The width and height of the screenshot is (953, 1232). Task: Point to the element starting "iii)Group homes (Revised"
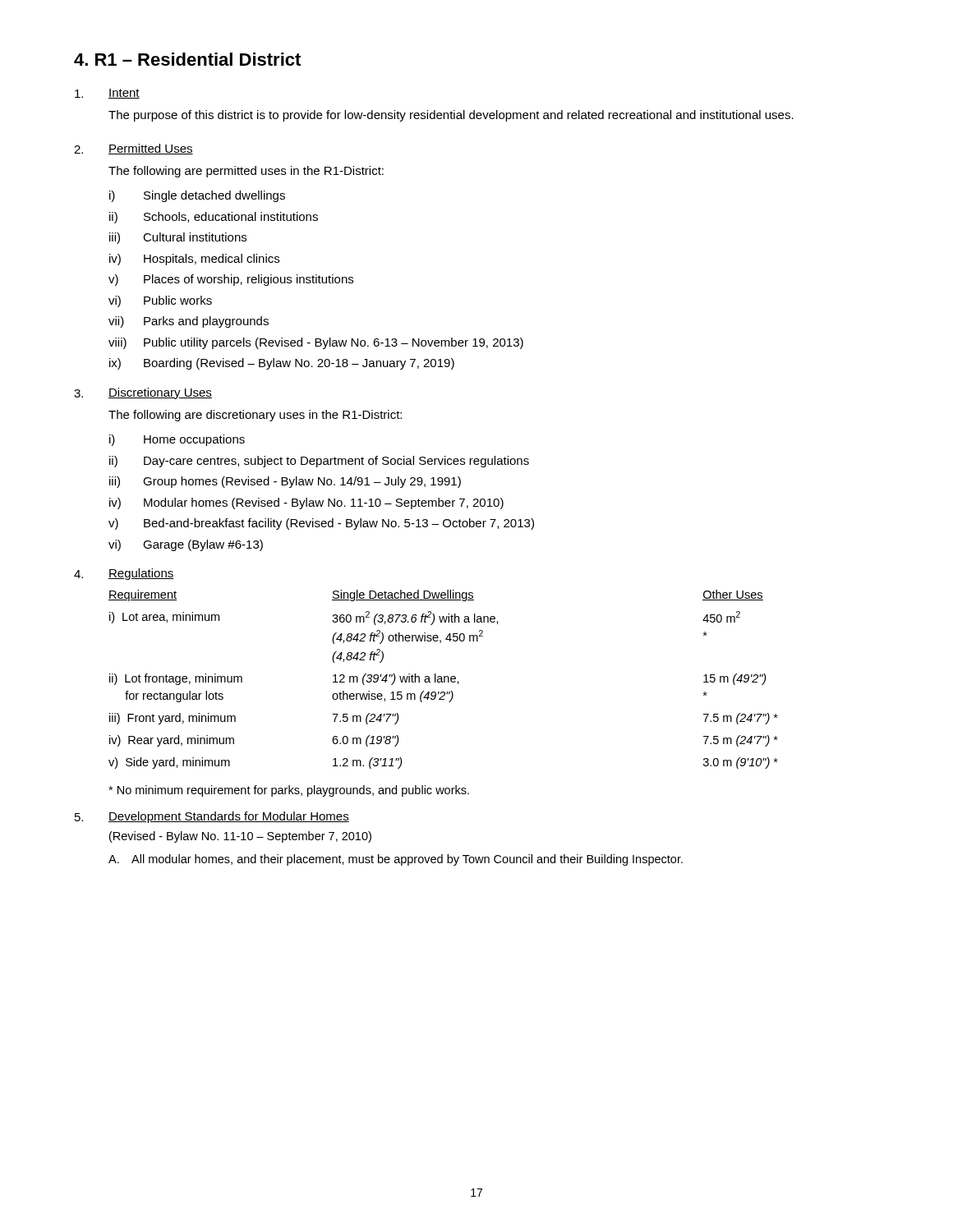click(285, 481)
